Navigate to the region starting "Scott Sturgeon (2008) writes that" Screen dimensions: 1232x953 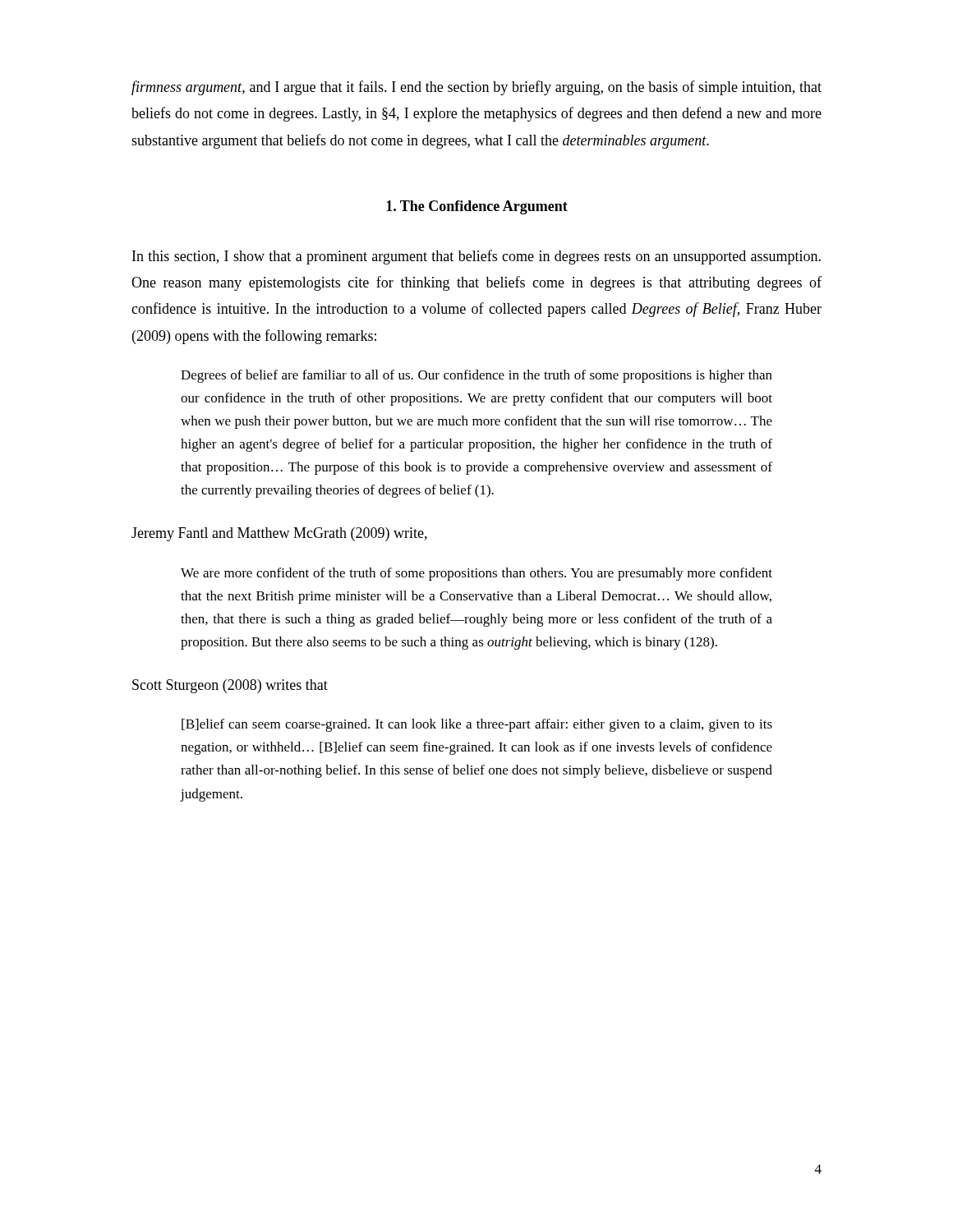(229, 685)
